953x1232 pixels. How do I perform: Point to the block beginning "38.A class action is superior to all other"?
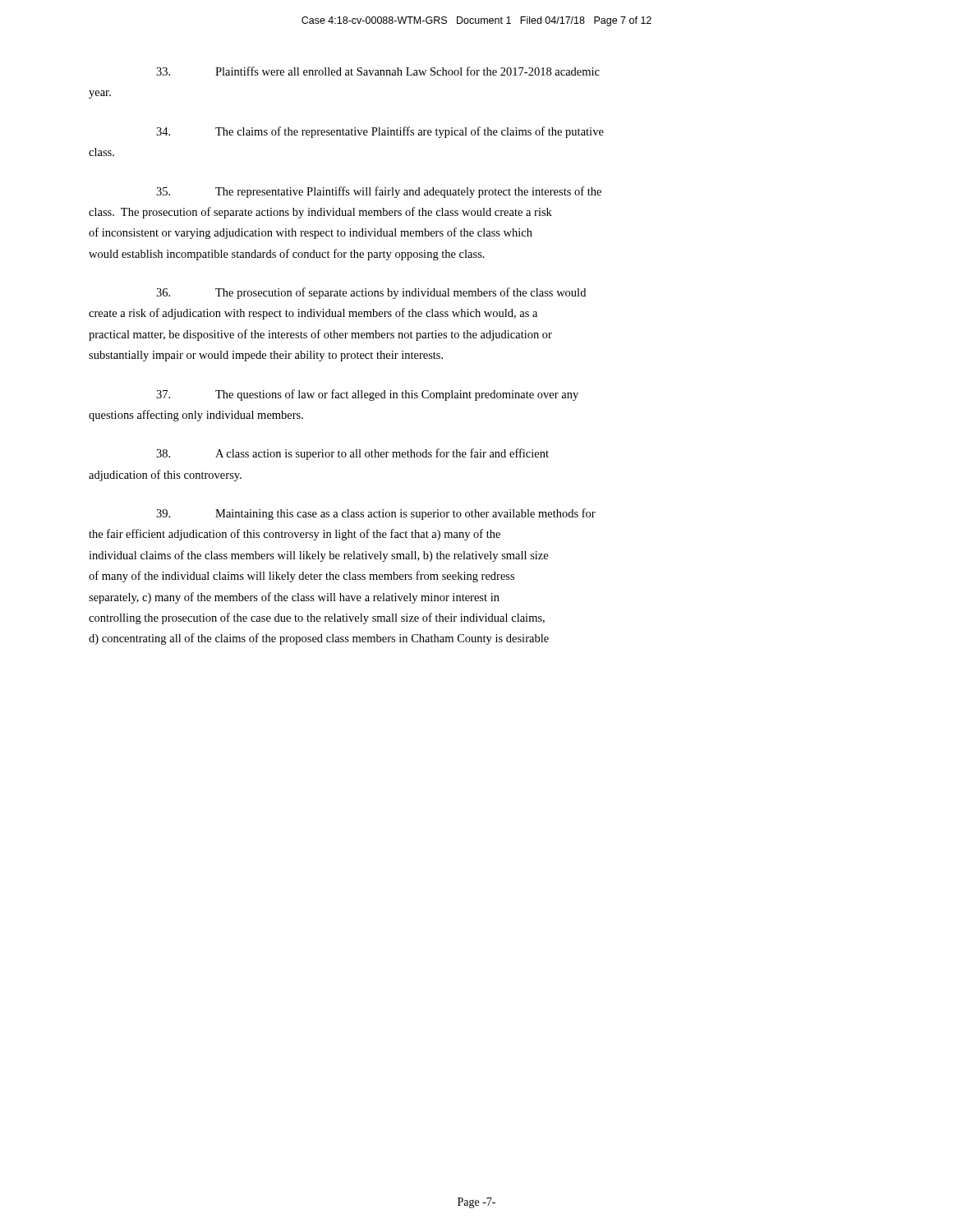coord(319,462)
